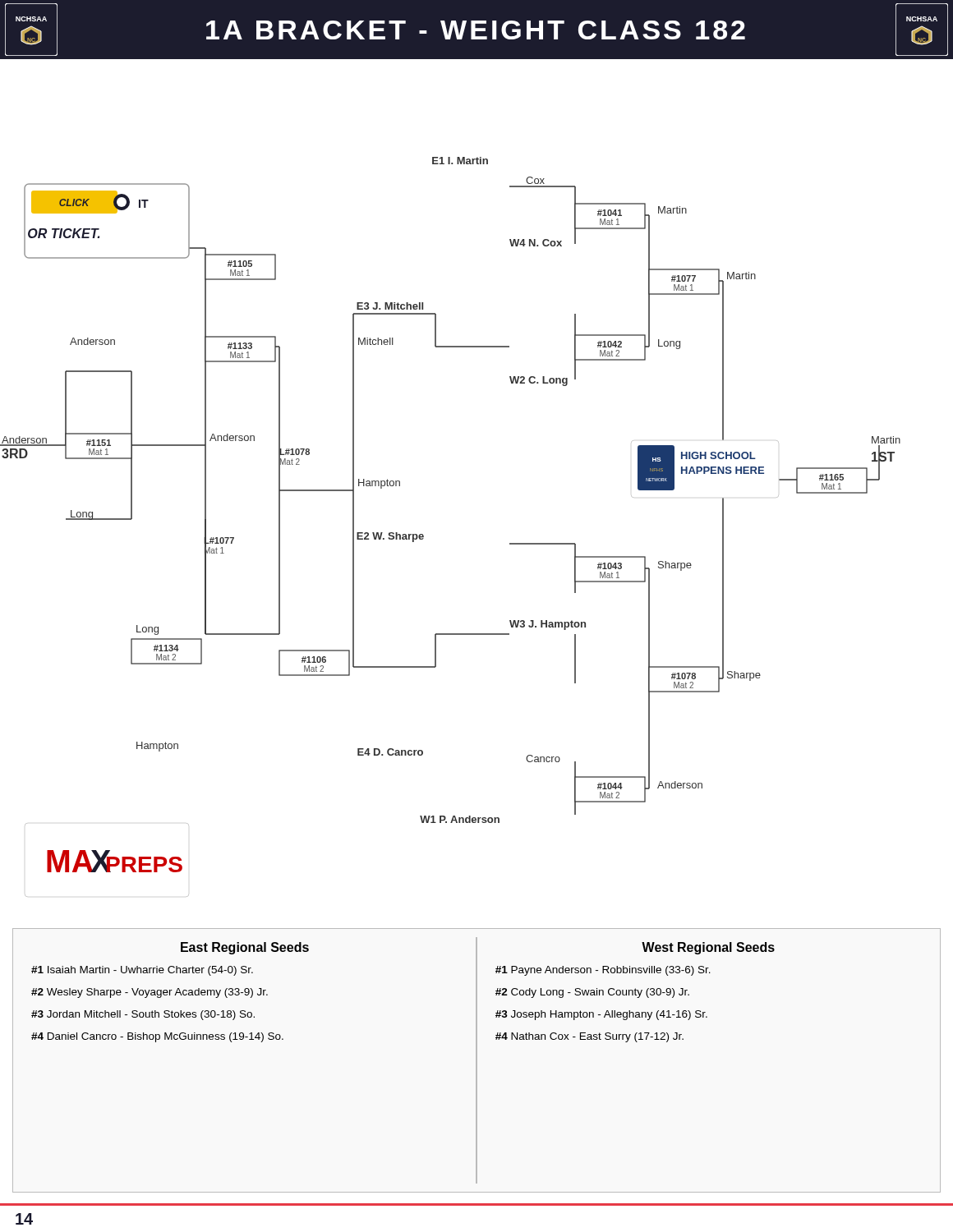953x1232 pixels.
Task: Select the list item containing "#4 Nathan Cox - East Surry"
Action: point(590,1036)
